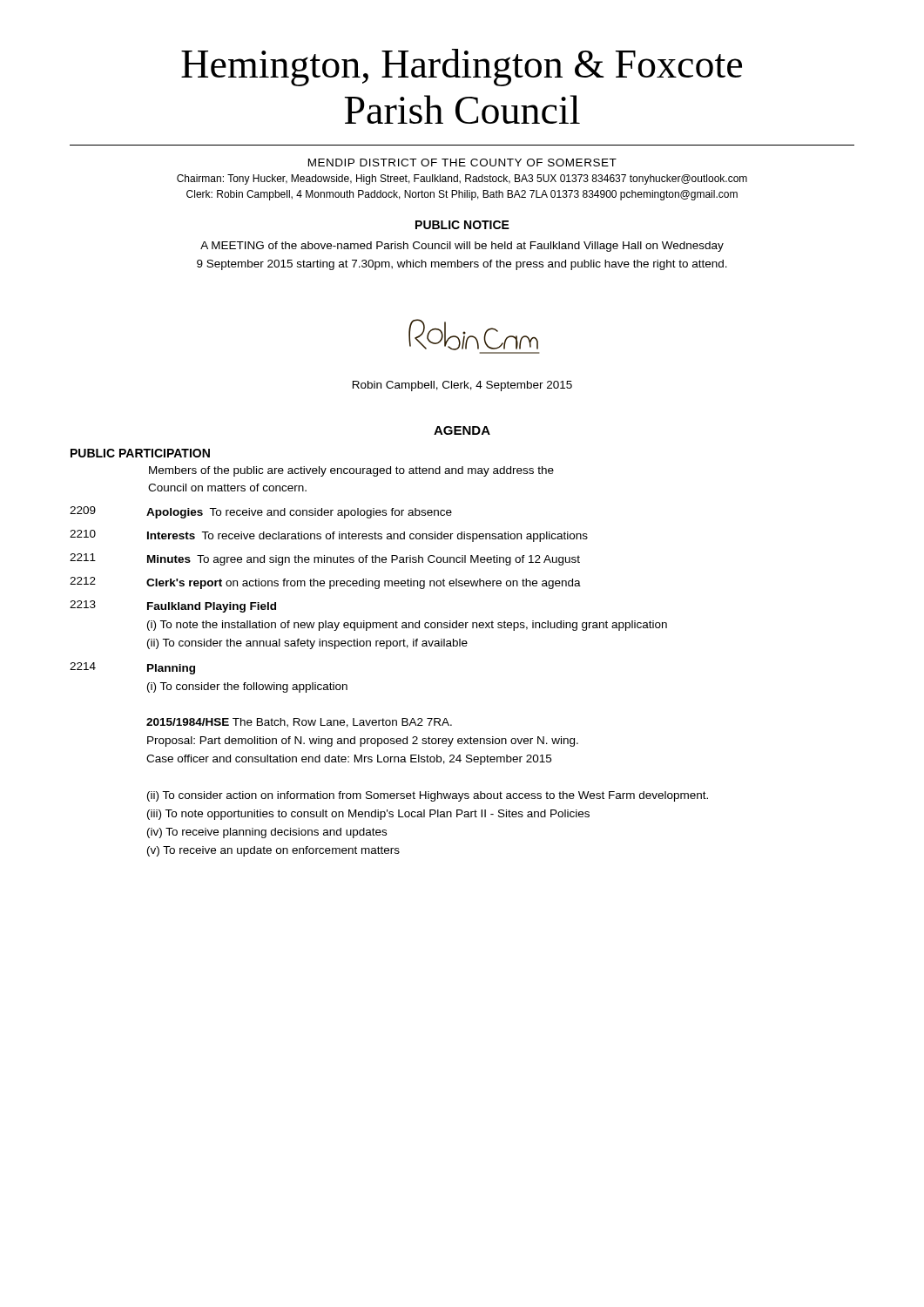Navigate to the block starting "2214 Planning (i)"
The image size is (924, 1307).
(462, 759)
